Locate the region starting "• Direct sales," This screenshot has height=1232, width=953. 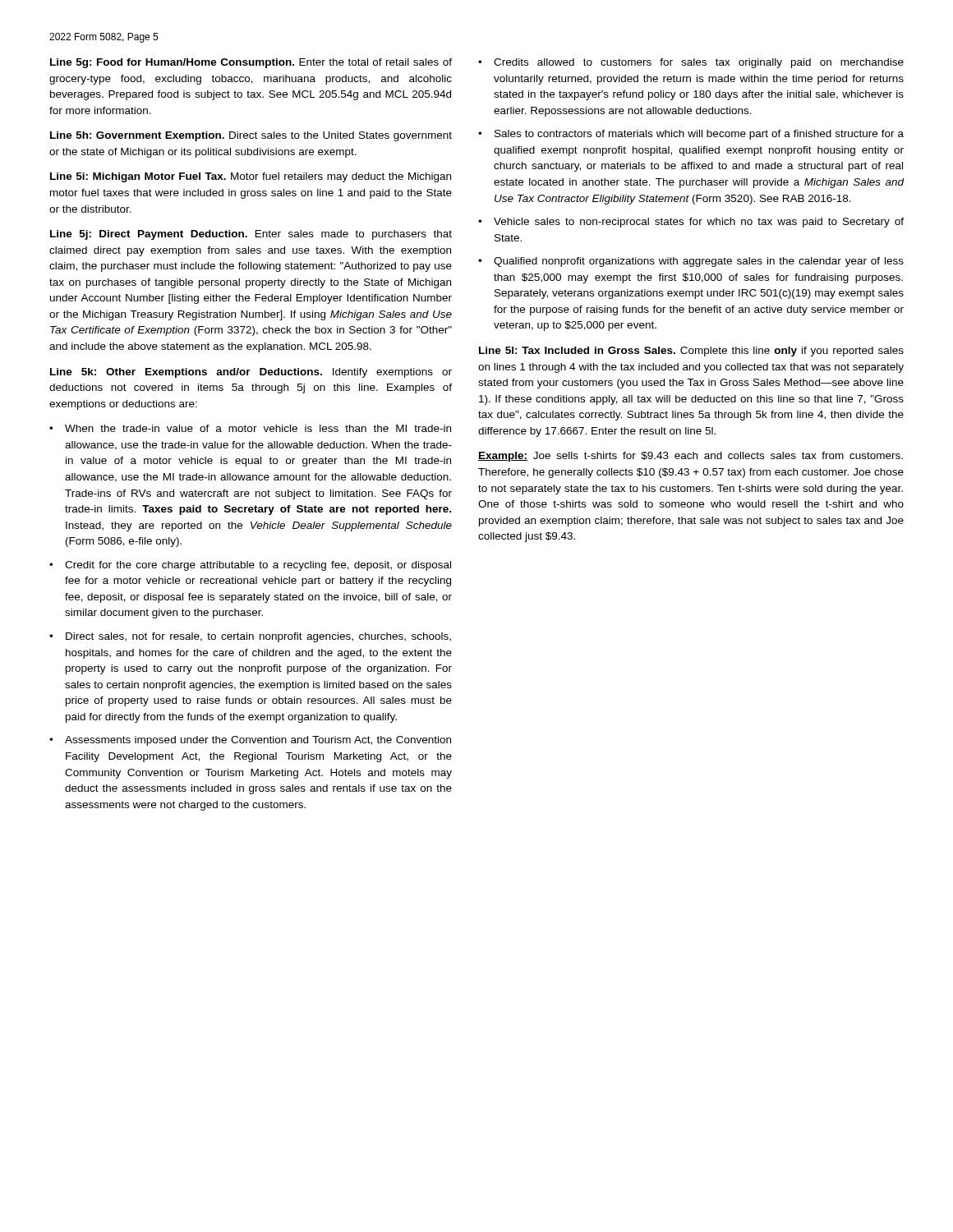tap(251, 676)
